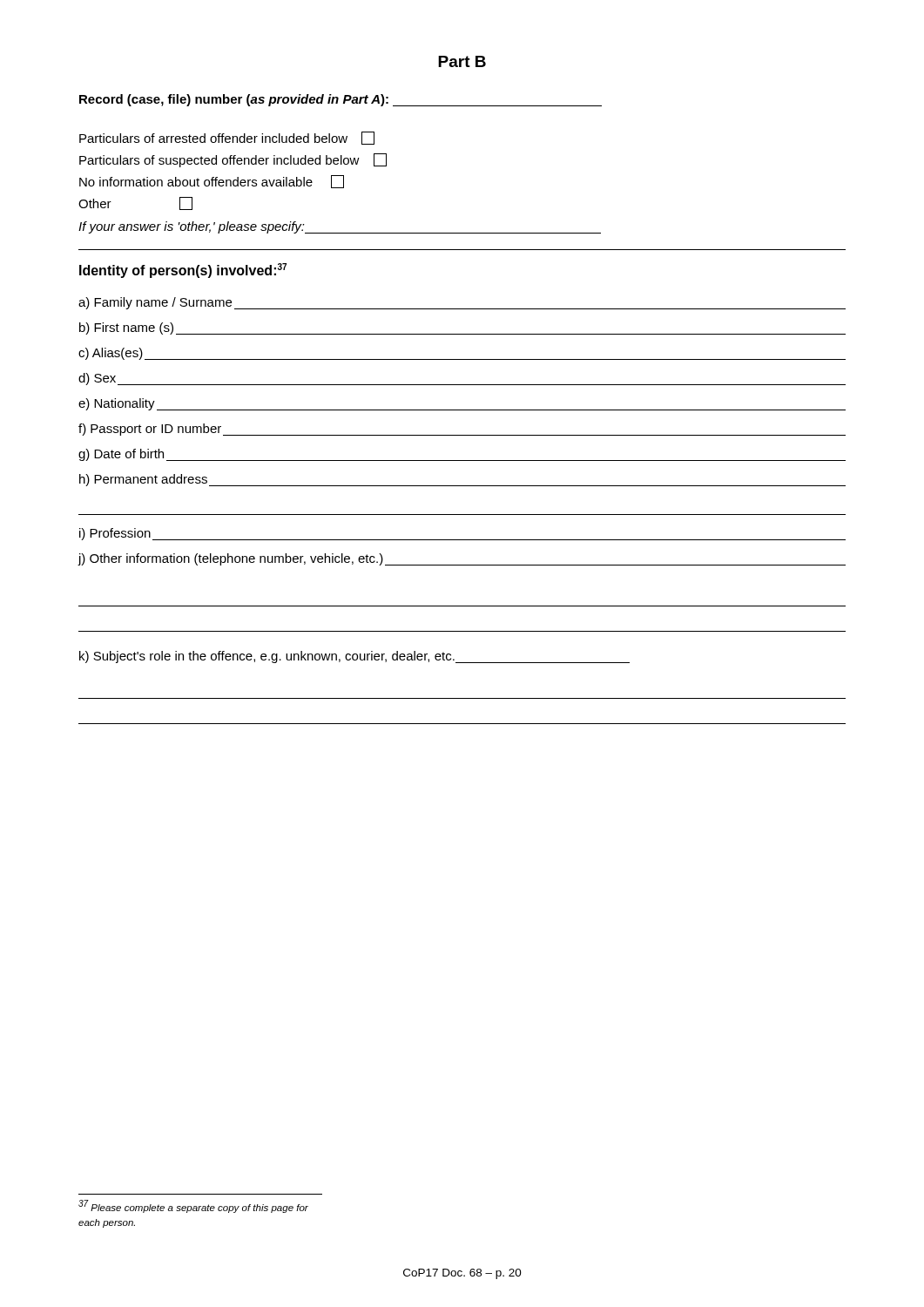
Task: Locate the passage starting "b) First name (s)"
Action: [x=462, y=327]
